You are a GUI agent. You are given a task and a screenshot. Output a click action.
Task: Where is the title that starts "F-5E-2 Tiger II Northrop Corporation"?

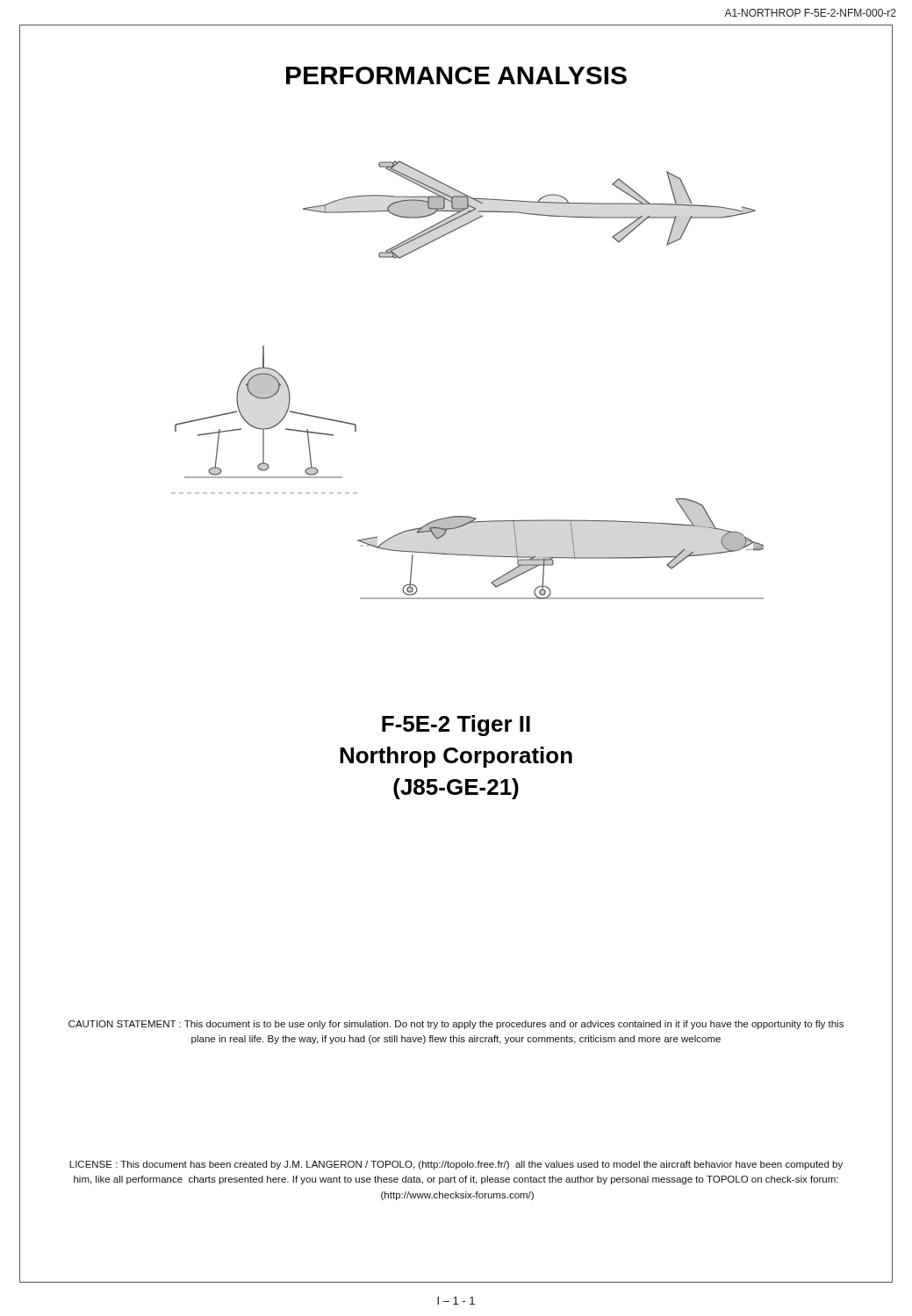[x=456, y=756]
